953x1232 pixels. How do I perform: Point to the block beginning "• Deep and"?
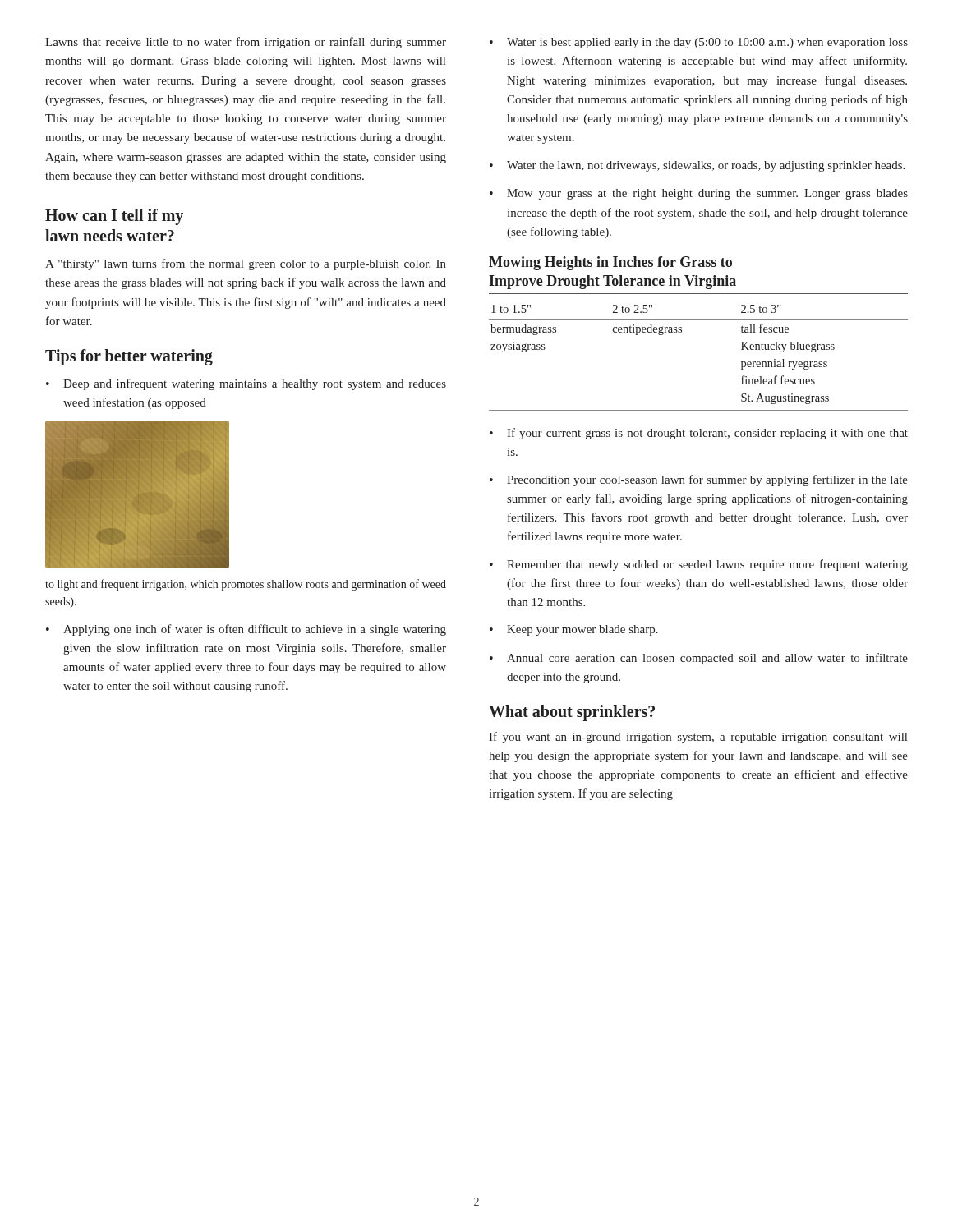point(246,394)
